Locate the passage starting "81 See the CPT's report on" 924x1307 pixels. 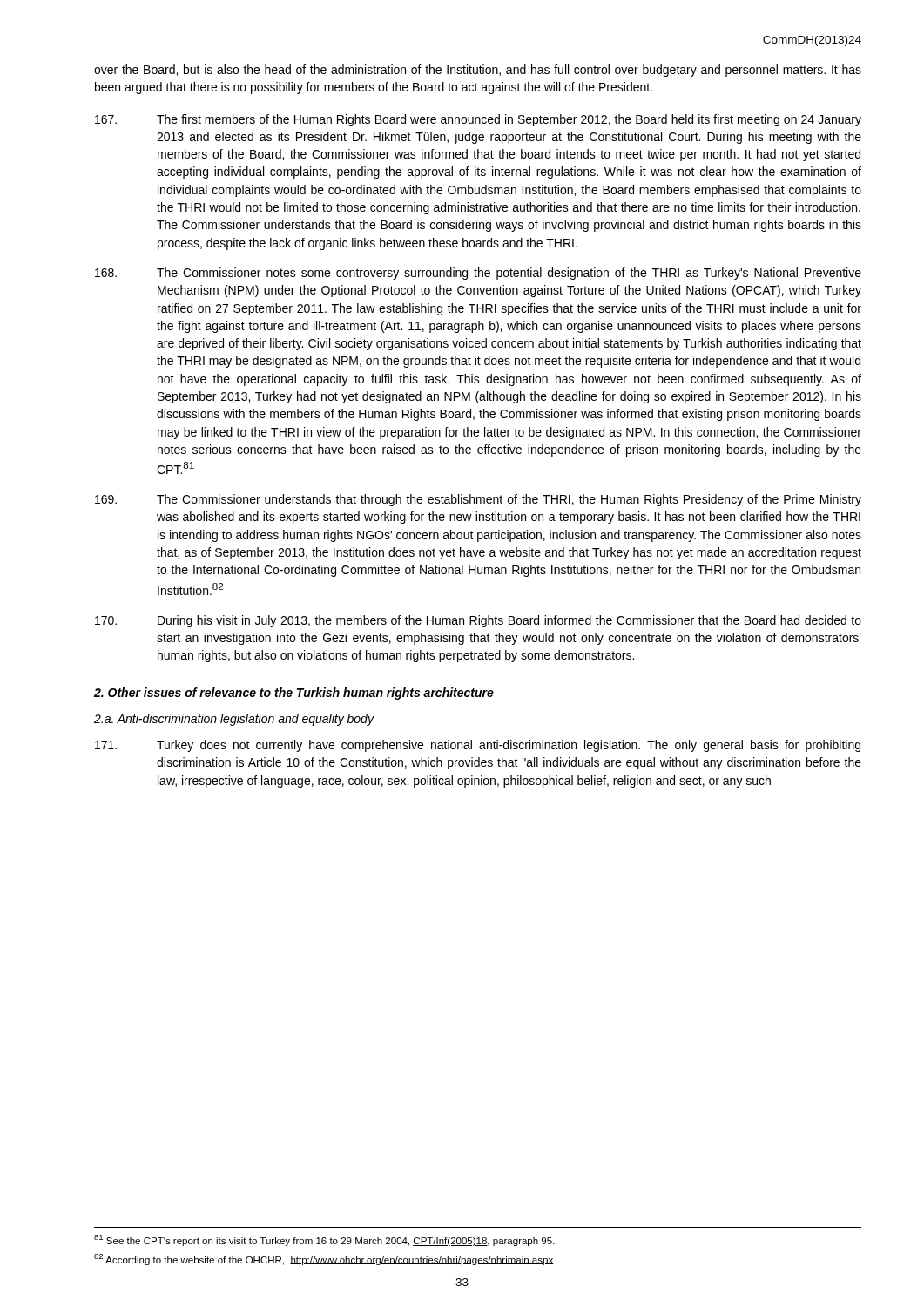pos(325,1239)
